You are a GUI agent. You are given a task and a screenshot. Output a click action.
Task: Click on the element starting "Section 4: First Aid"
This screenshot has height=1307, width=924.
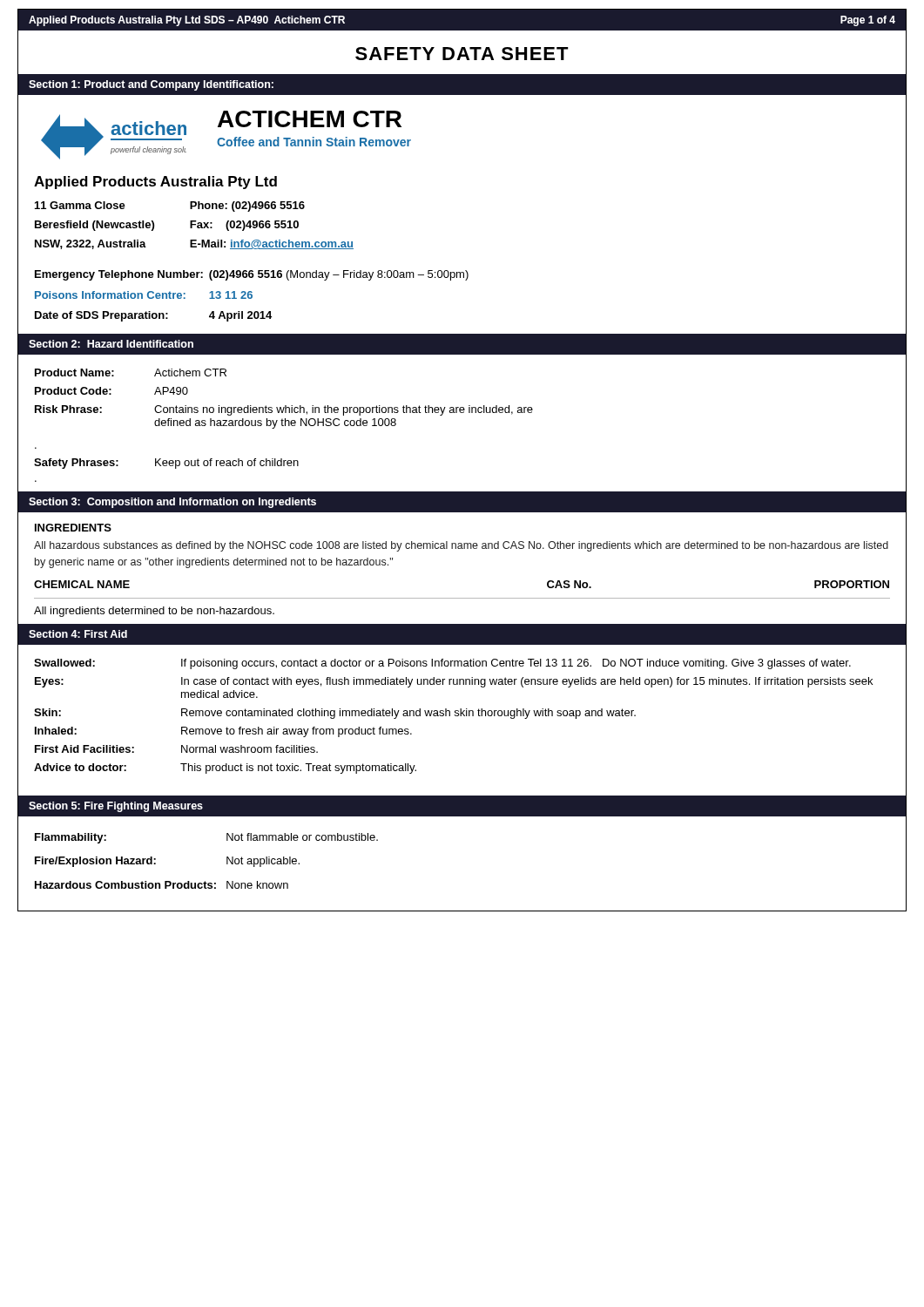pos(78,634)
